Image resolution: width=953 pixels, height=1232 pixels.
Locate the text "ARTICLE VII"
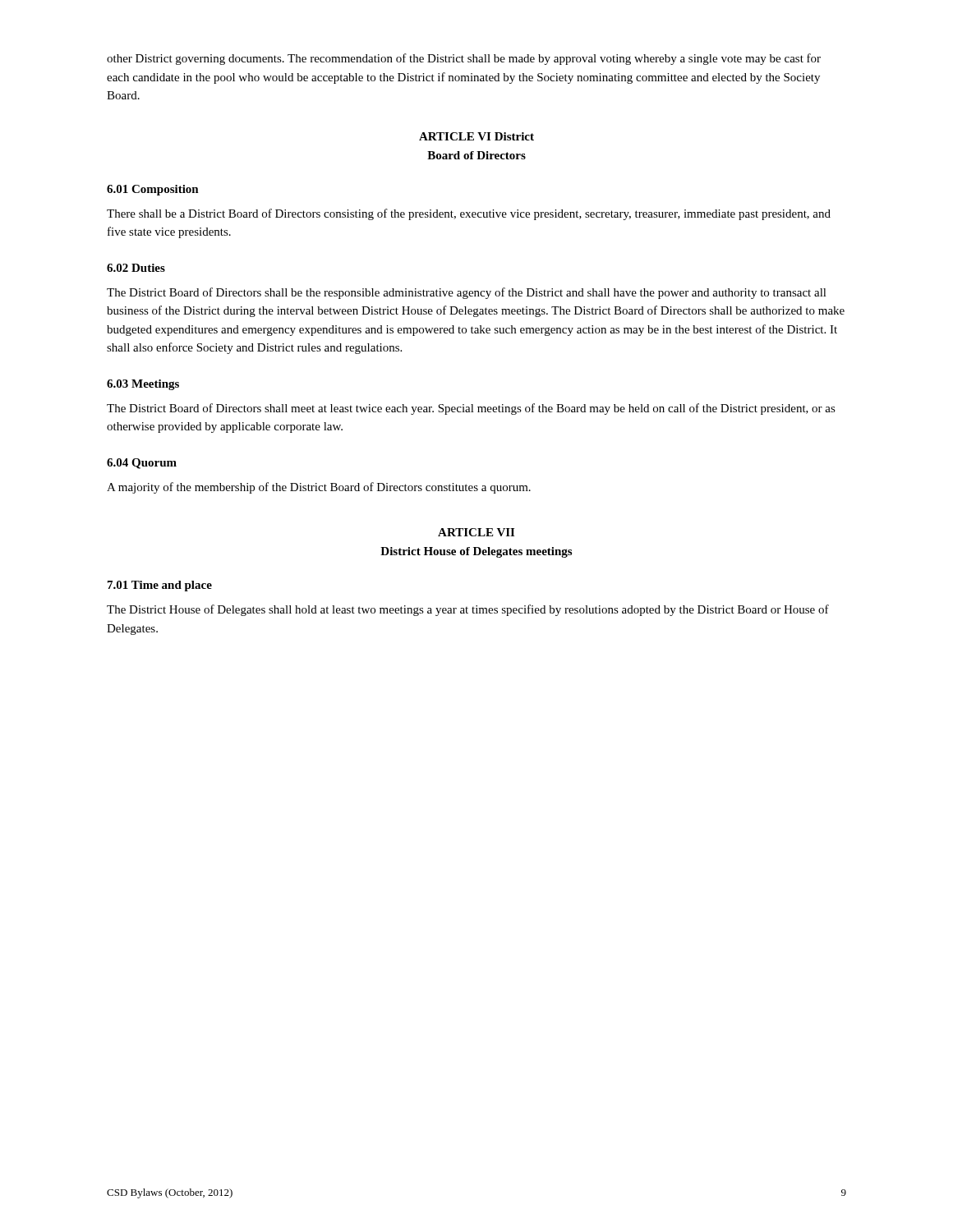[x=476, y=532]
